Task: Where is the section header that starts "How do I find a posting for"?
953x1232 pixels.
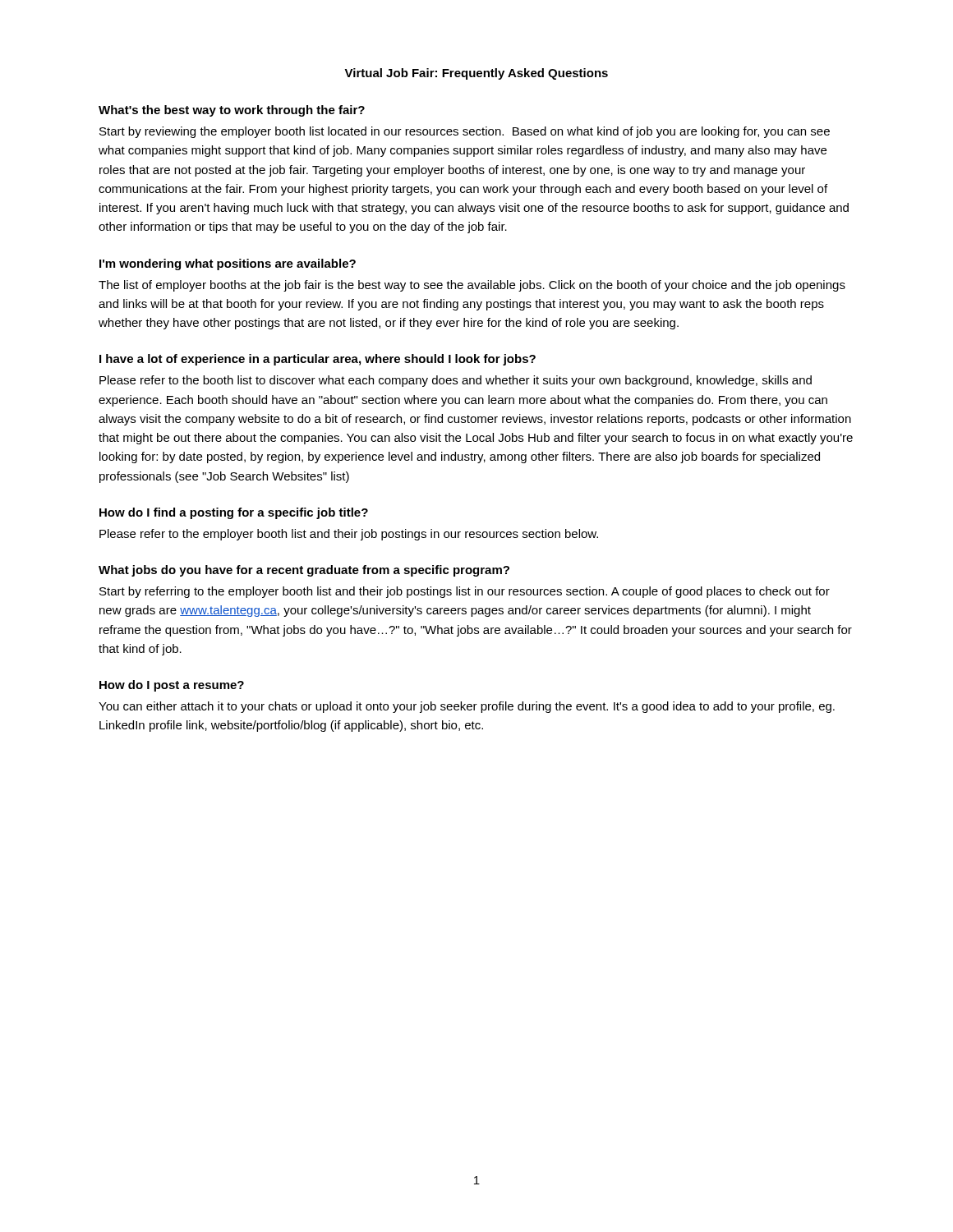Action: point(233,512)
